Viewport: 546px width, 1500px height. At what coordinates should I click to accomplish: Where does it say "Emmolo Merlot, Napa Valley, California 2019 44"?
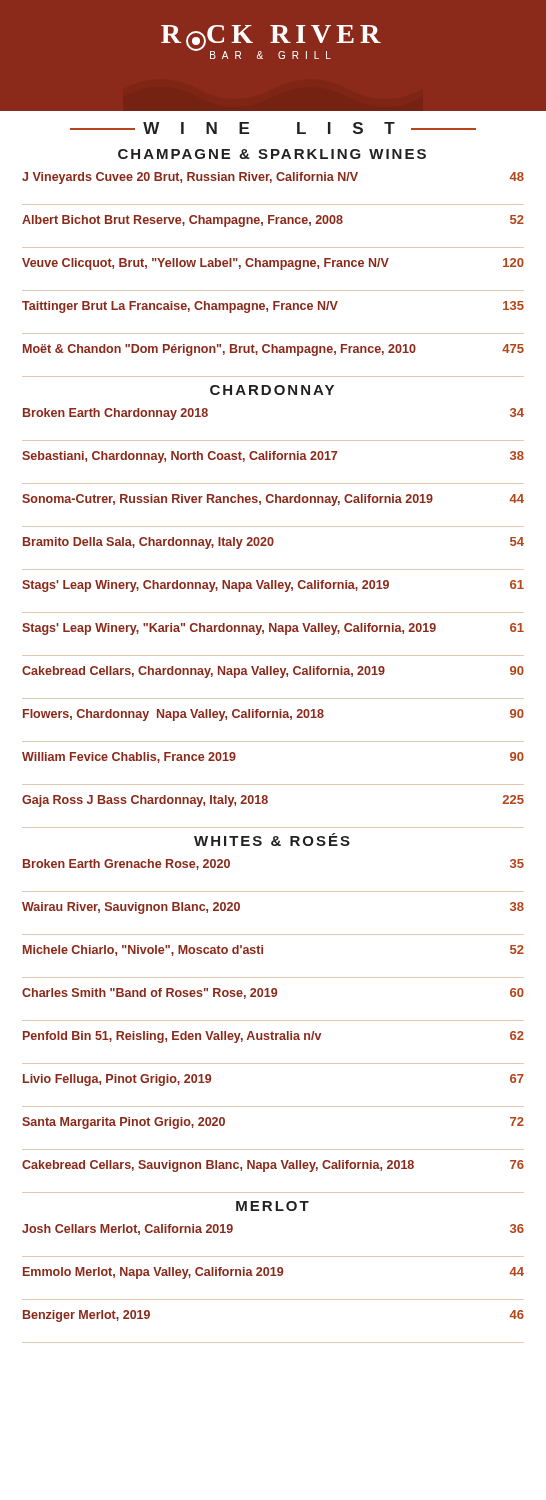273,1273
